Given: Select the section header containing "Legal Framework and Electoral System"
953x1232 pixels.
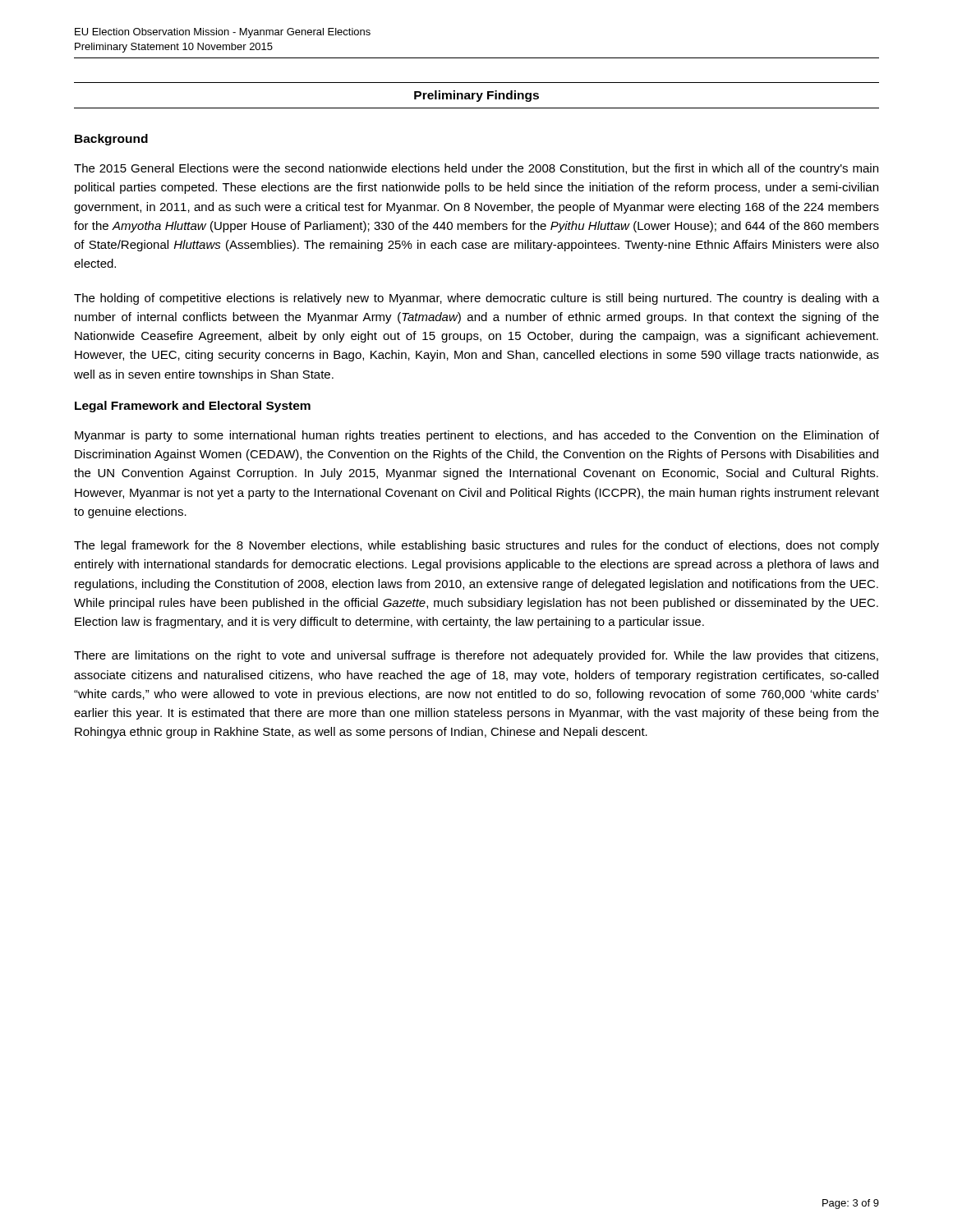Looking at the screenshot, I should point(193,407).
